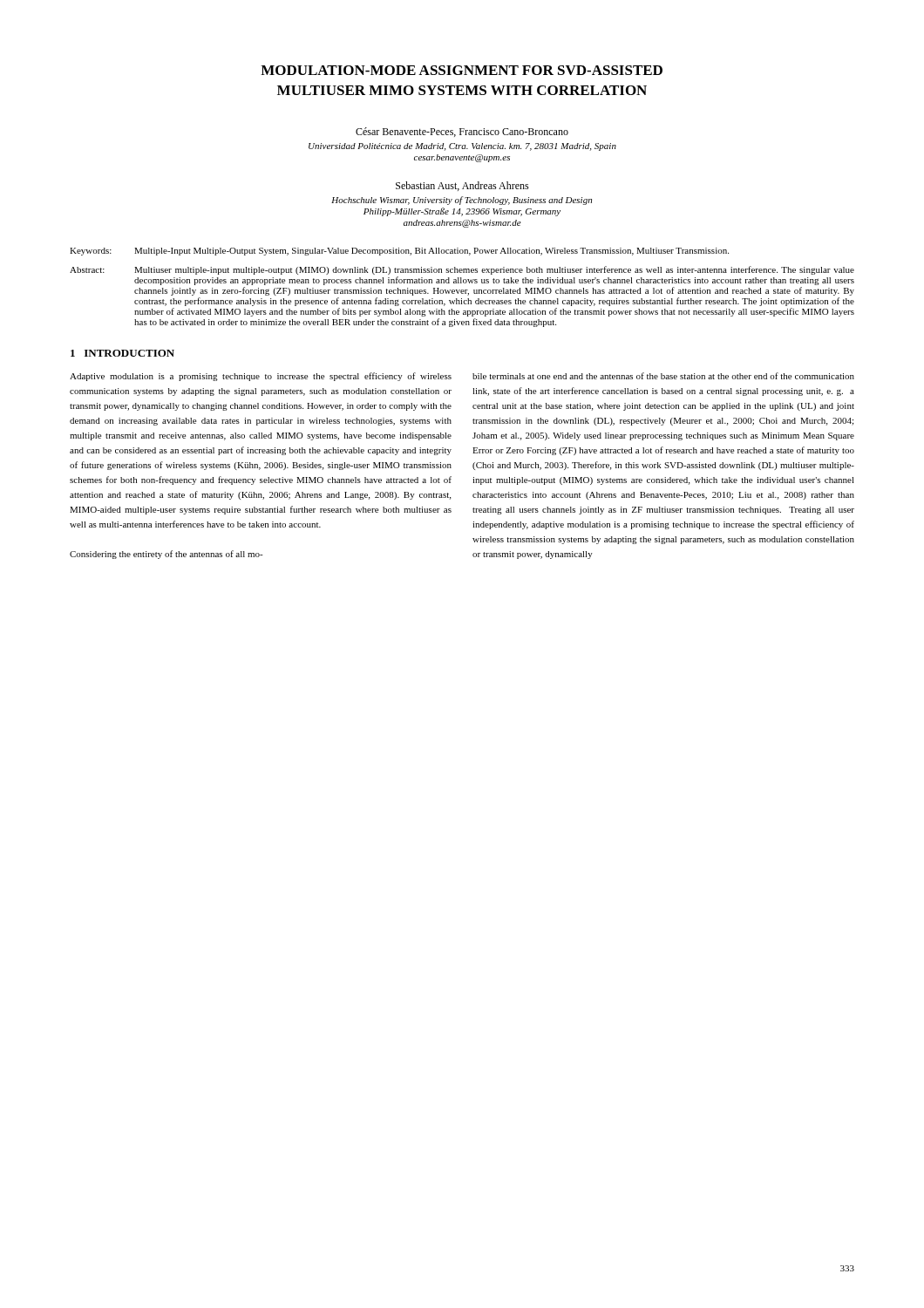Image resolution: width=924 pixels, height=1308 pixels.
Task: Find the text block containing "Abstract: Multiuser multiple-input multiple-output"
Action: coord(462,295)
